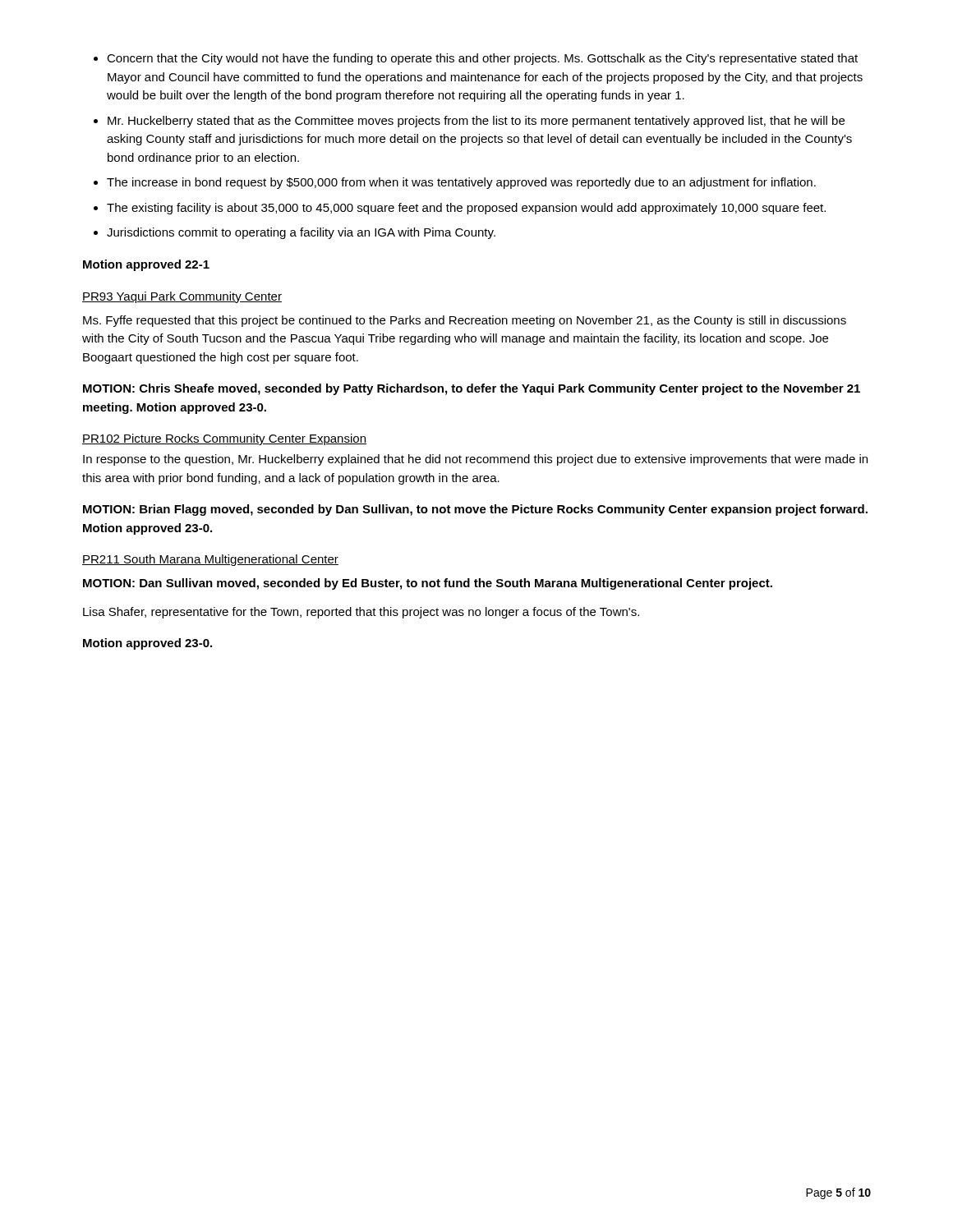
Task: Point to the region starting "In response to the question, Mr. Huckelberry"
Action: 475,468
